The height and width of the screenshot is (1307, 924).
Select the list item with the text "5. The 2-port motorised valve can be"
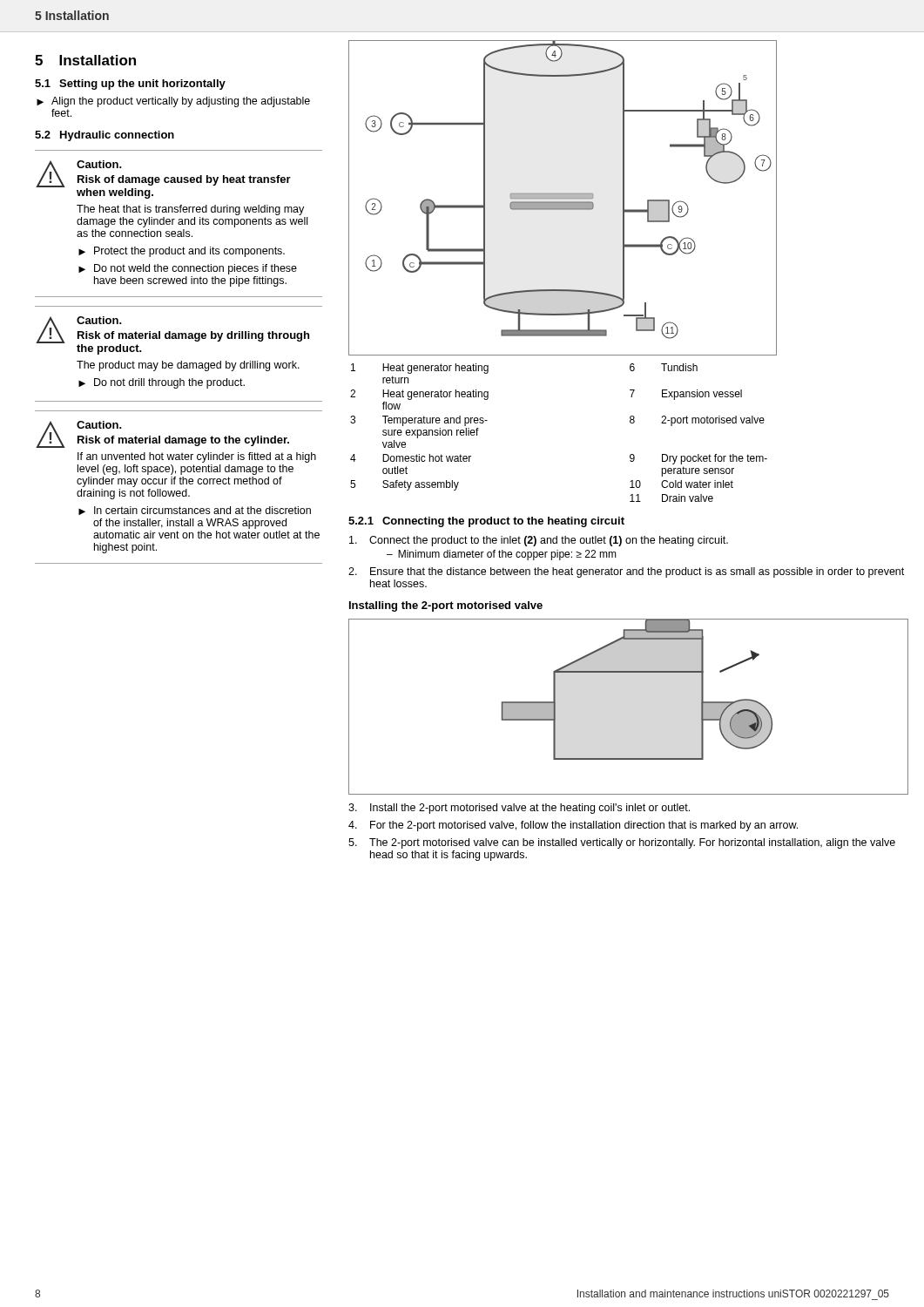(627, 849)
